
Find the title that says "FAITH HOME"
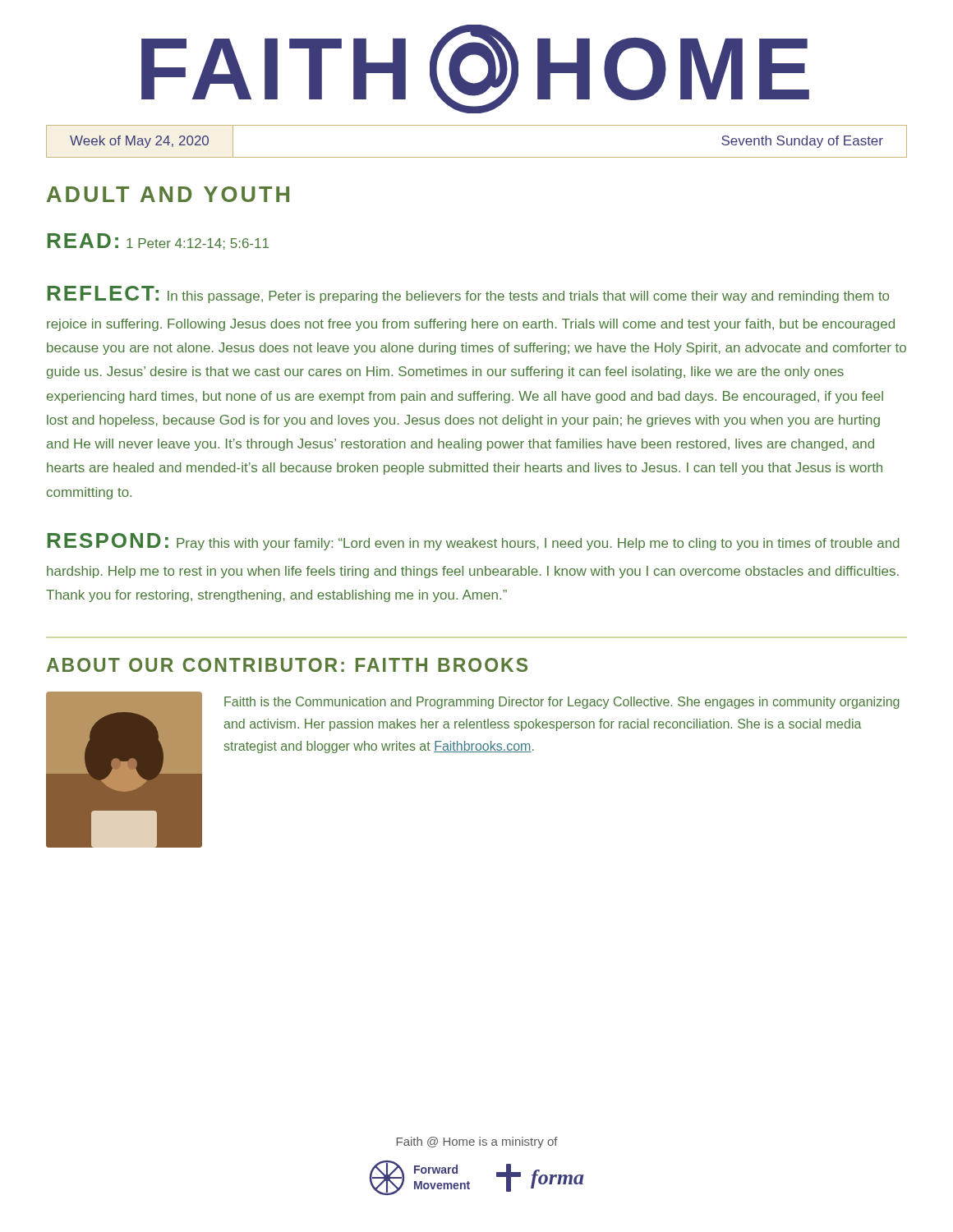pyautogui.click(x=476, y=69)
